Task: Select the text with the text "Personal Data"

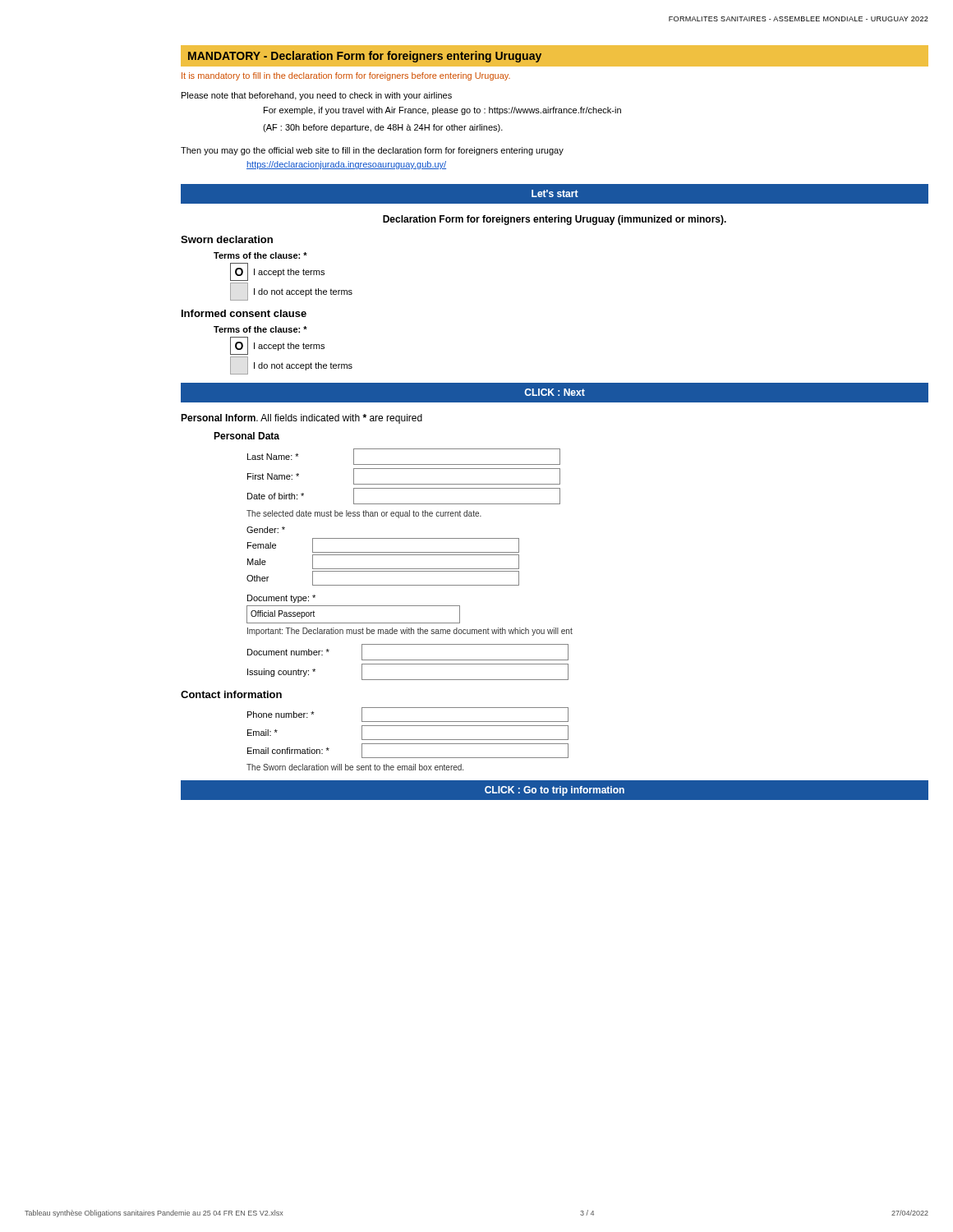Action: point(246,436)
